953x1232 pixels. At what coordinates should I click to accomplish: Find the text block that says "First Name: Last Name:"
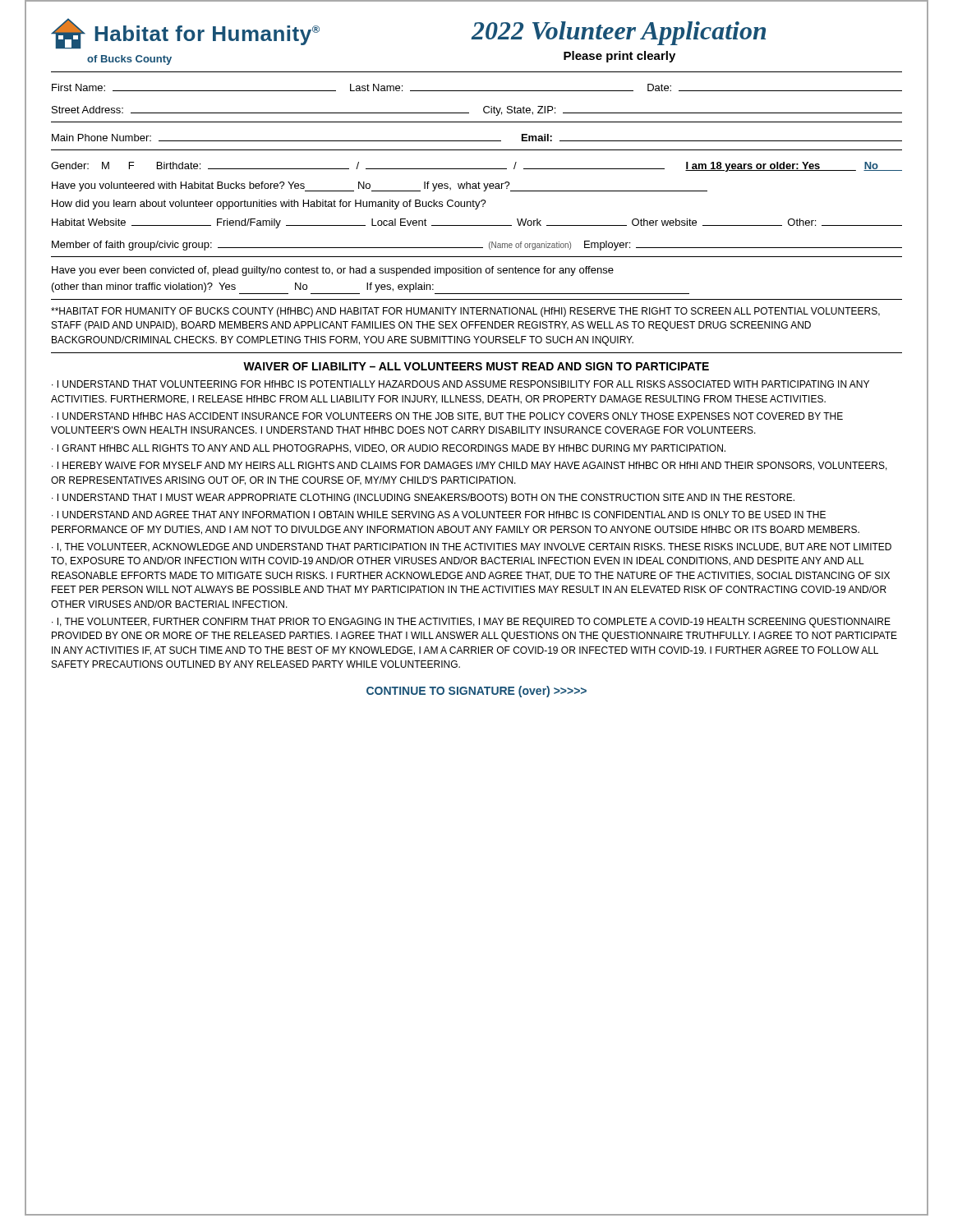point(476,85)
